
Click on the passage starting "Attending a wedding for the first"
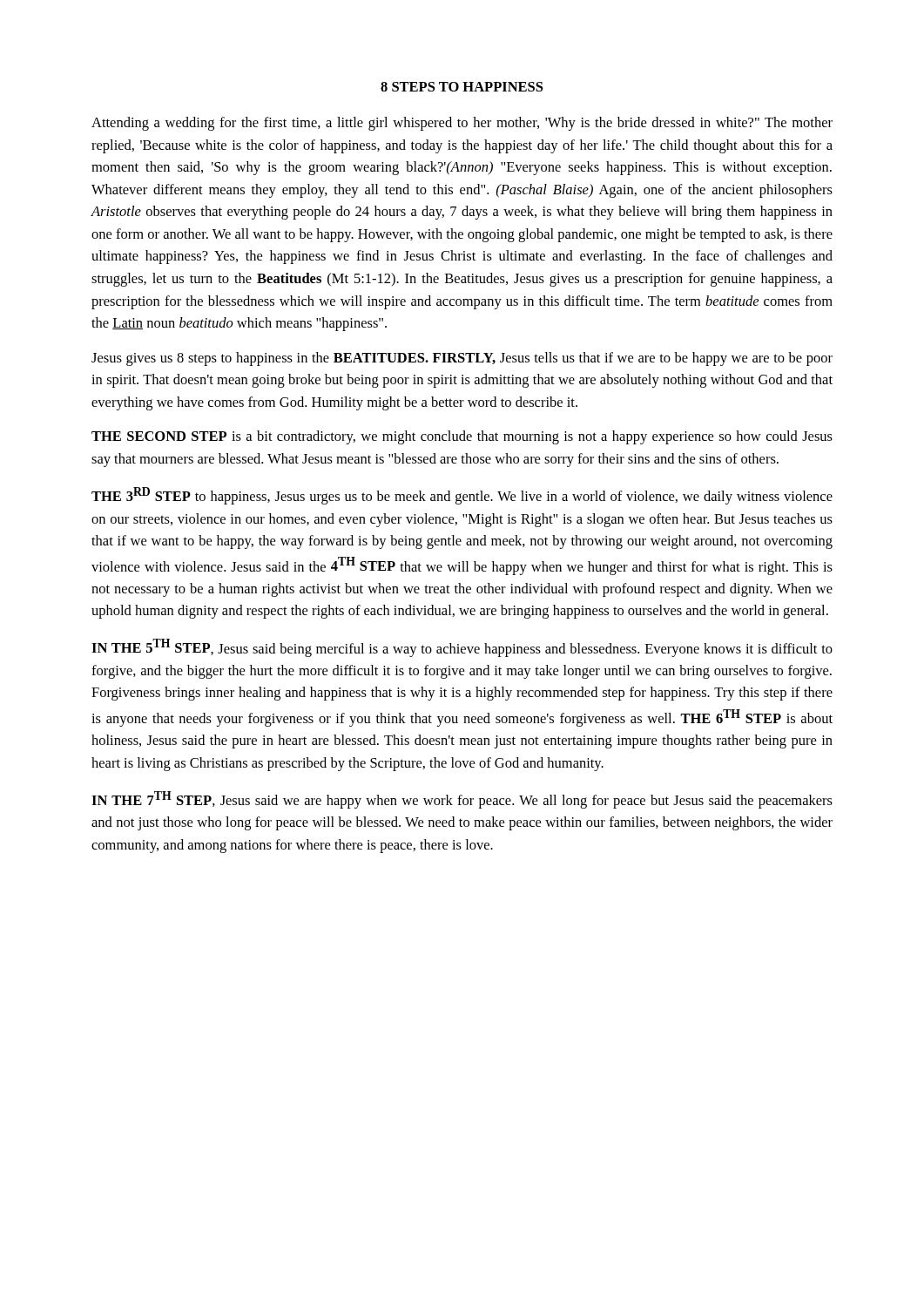462,223
